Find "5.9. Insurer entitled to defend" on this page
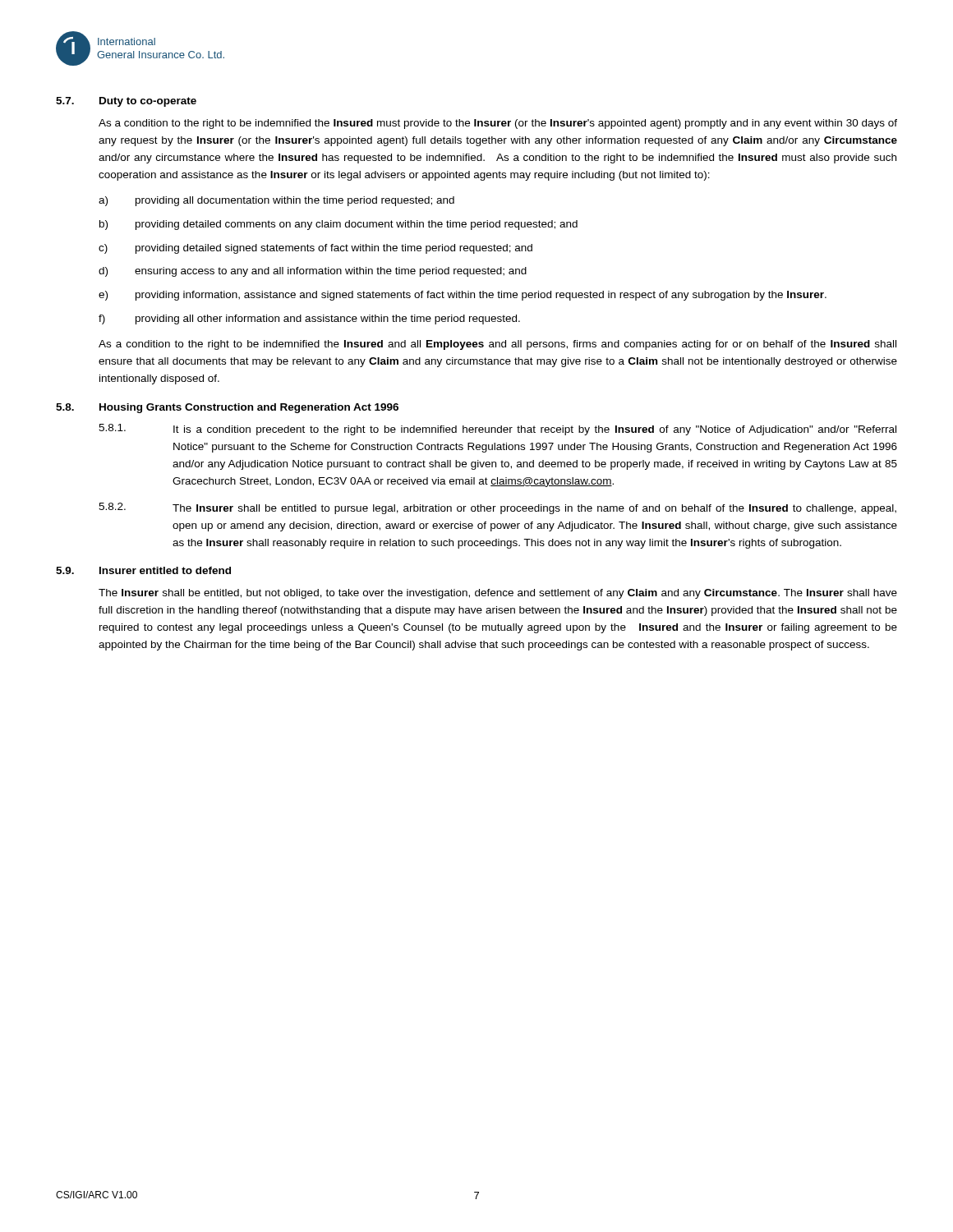This screenshot has width=953, height=1232. [x=144, y=571]
